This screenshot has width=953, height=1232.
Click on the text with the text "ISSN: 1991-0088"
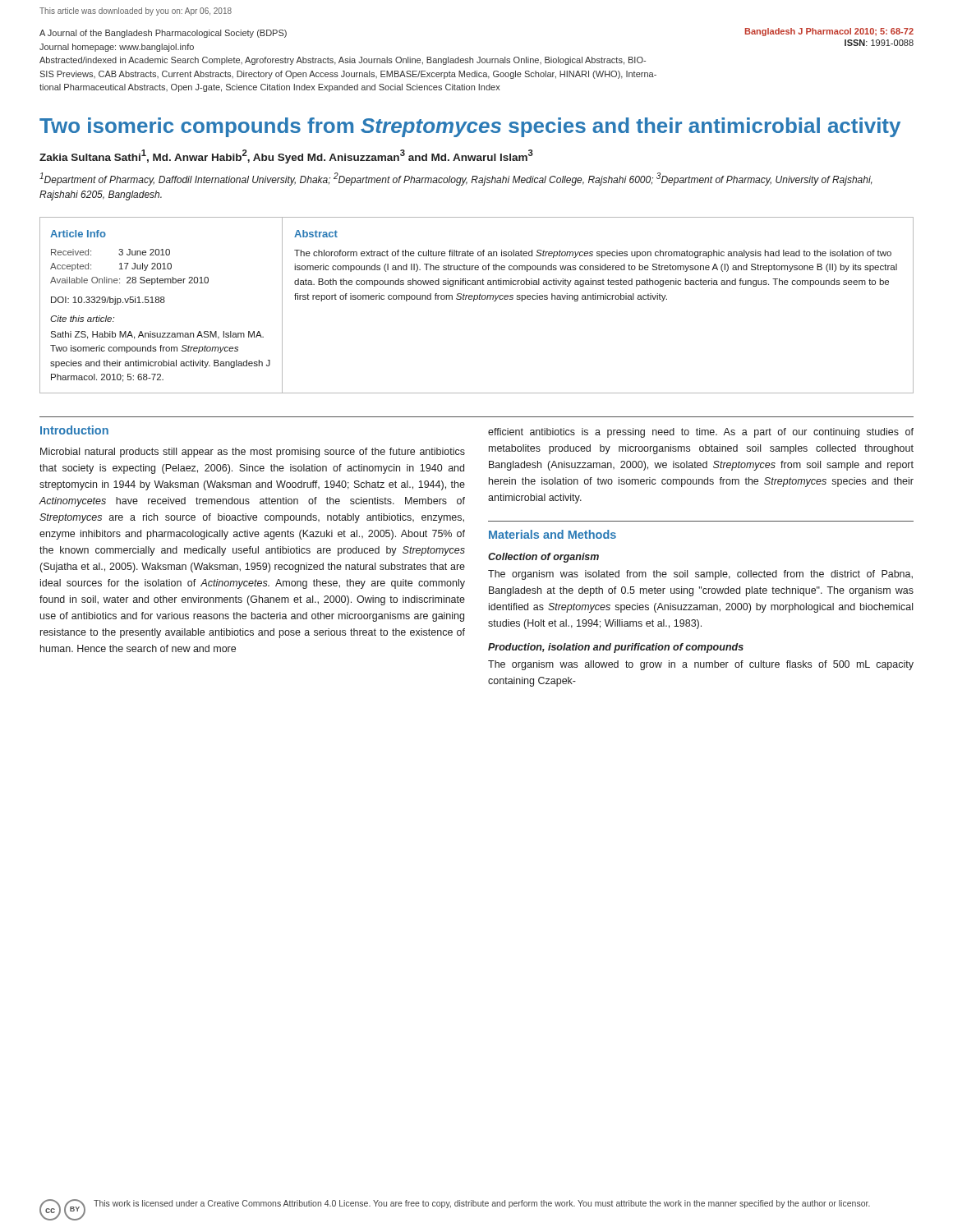click(879, 43)
